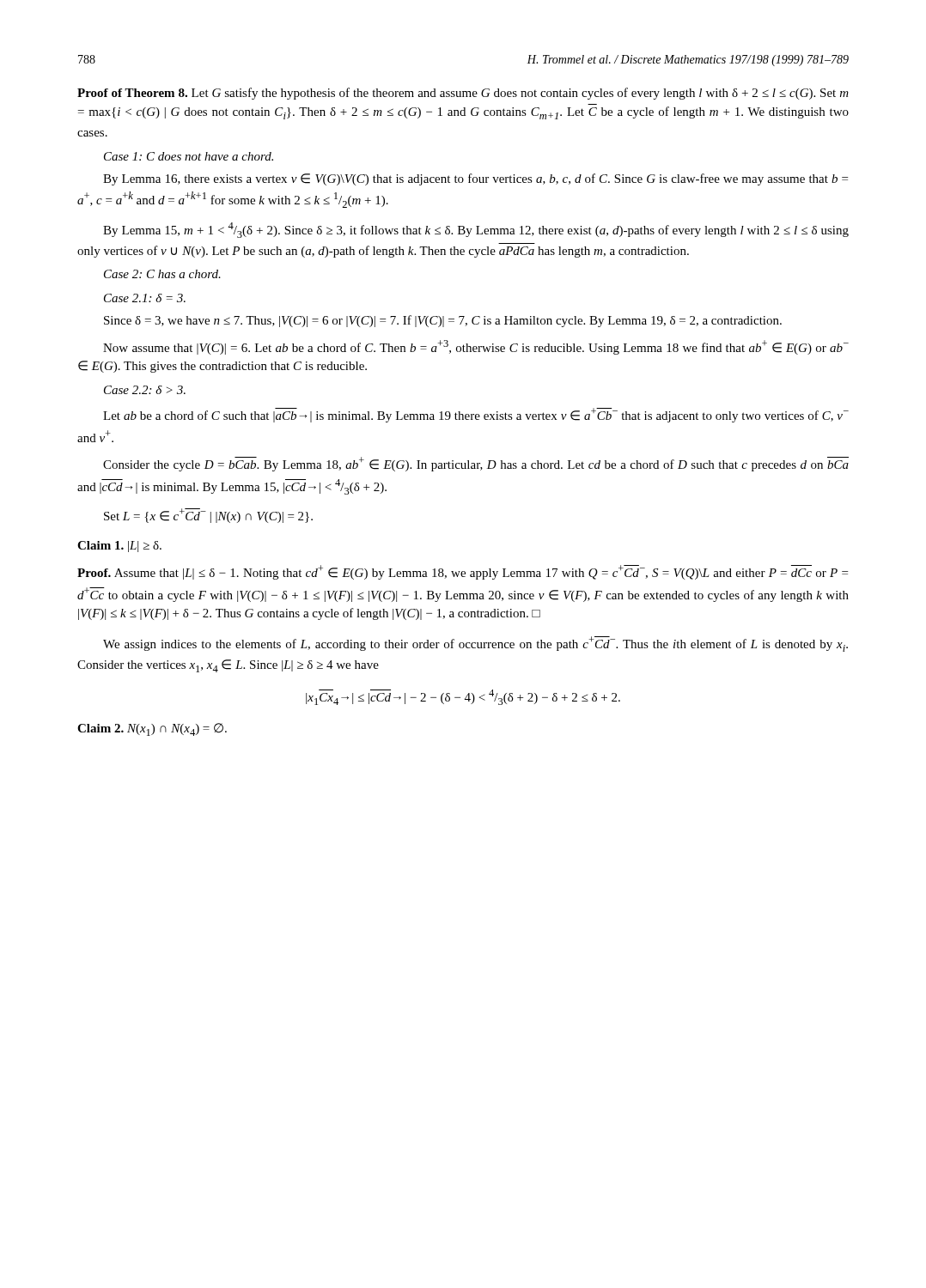Find the text starting "Proof of Theorem 8. Let G satisfy"

click(x=463, y=305)
